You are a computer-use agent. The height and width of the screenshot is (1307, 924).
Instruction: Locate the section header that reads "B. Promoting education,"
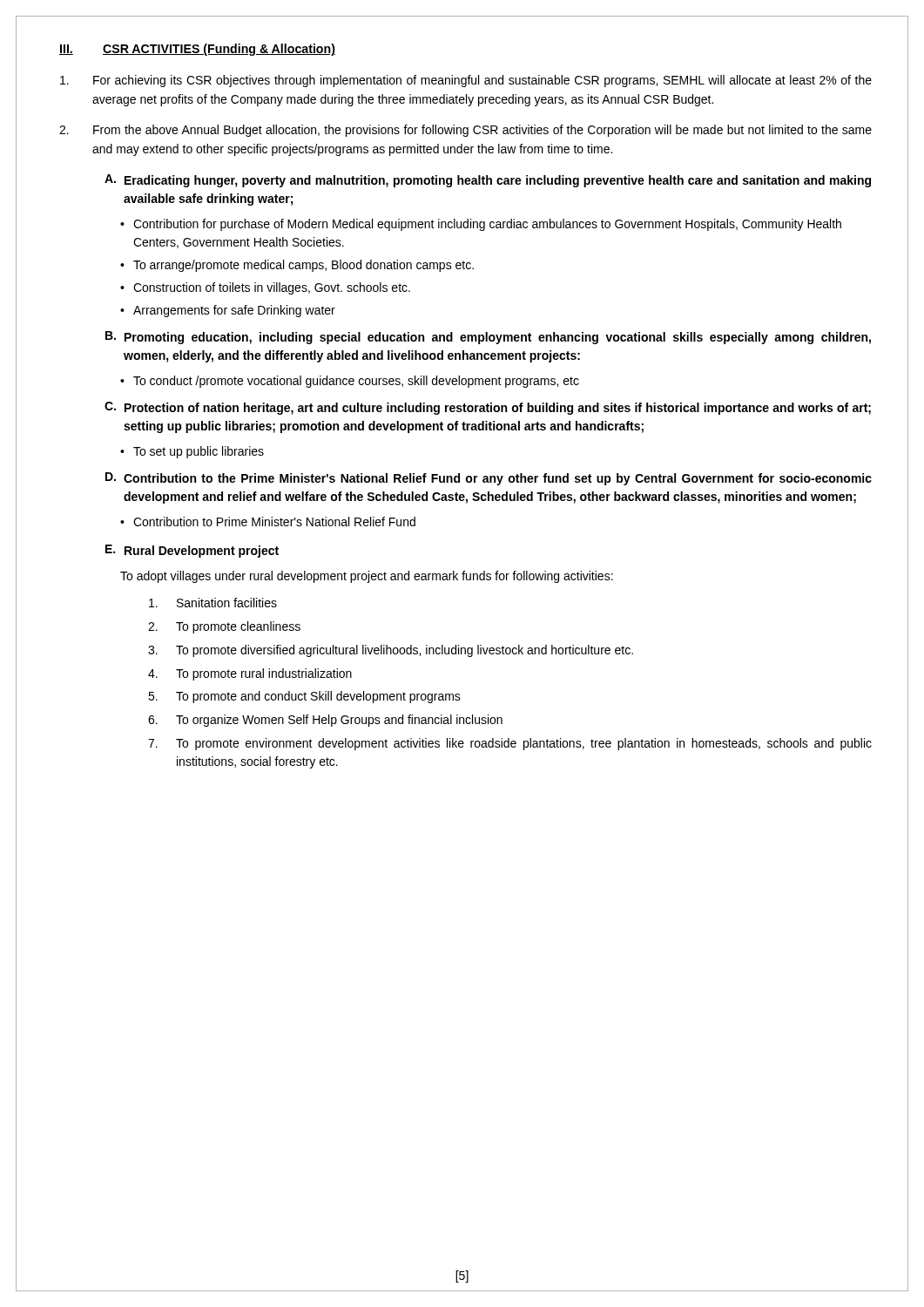tap(488, 347)
